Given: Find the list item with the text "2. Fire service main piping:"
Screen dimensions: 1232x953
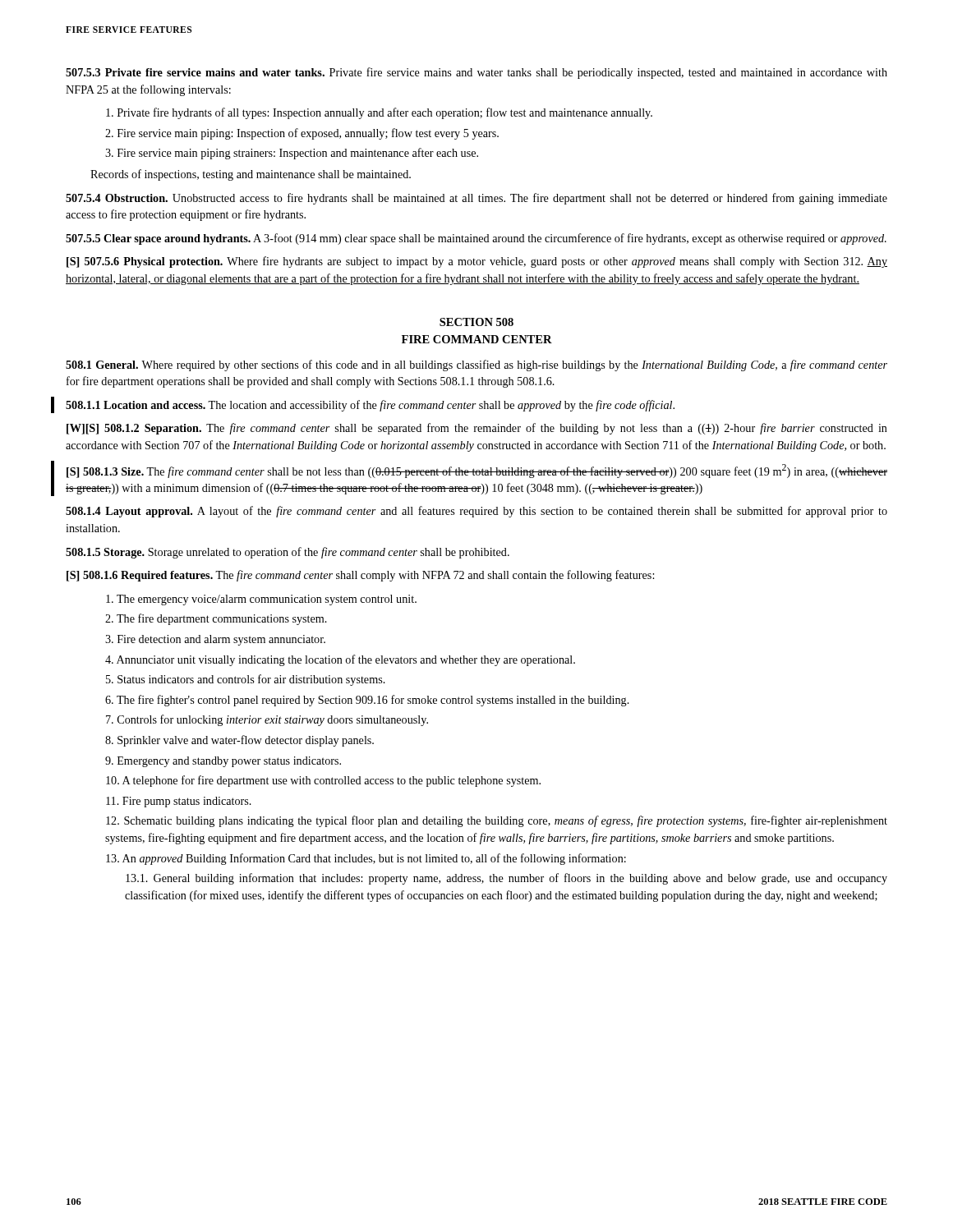Looking at the screenshot, I should pyautogui.click(x=302, y=133).
